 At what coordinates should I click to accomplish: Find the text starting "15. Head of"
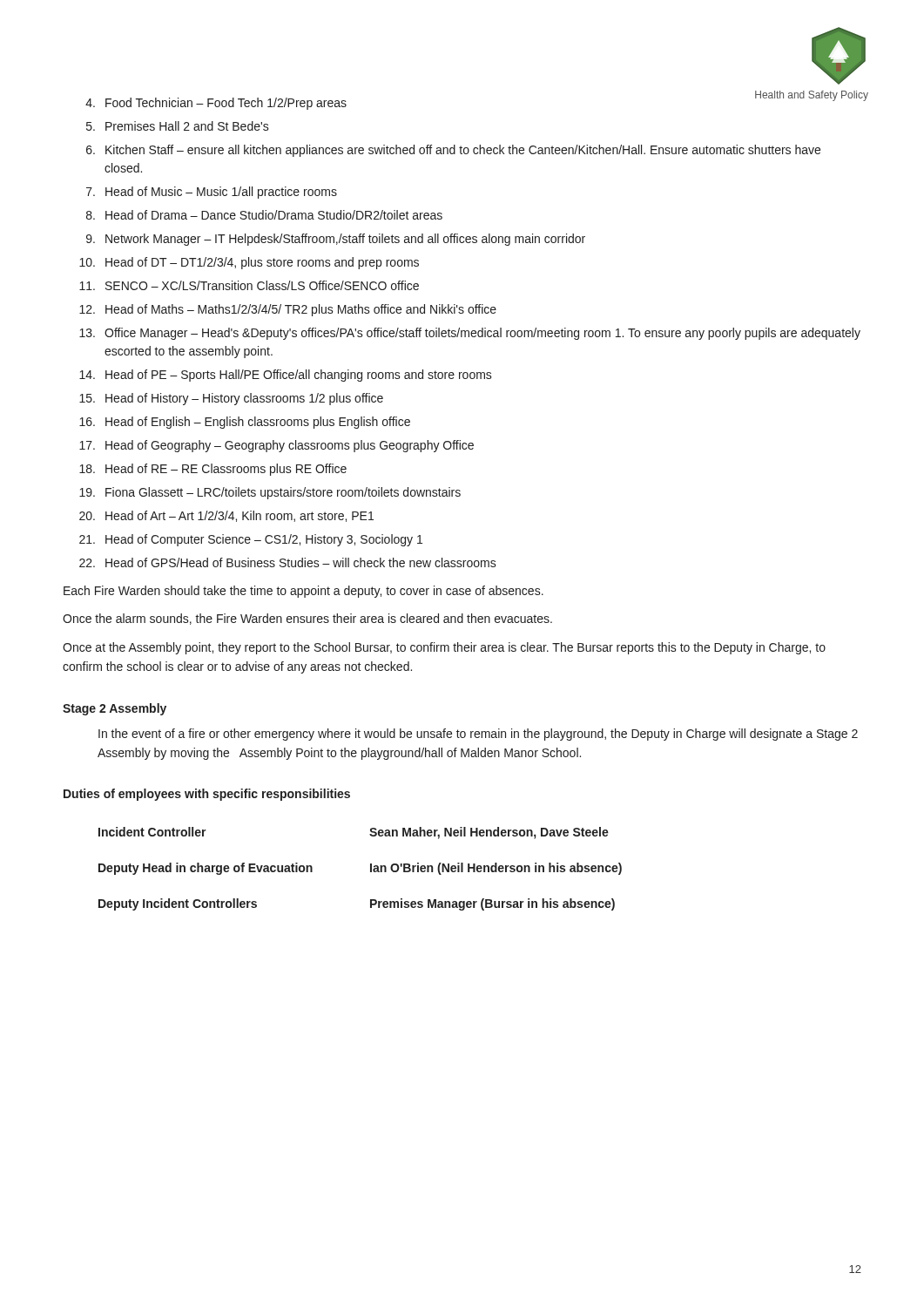pyautogui.click(x=231, y=399)
